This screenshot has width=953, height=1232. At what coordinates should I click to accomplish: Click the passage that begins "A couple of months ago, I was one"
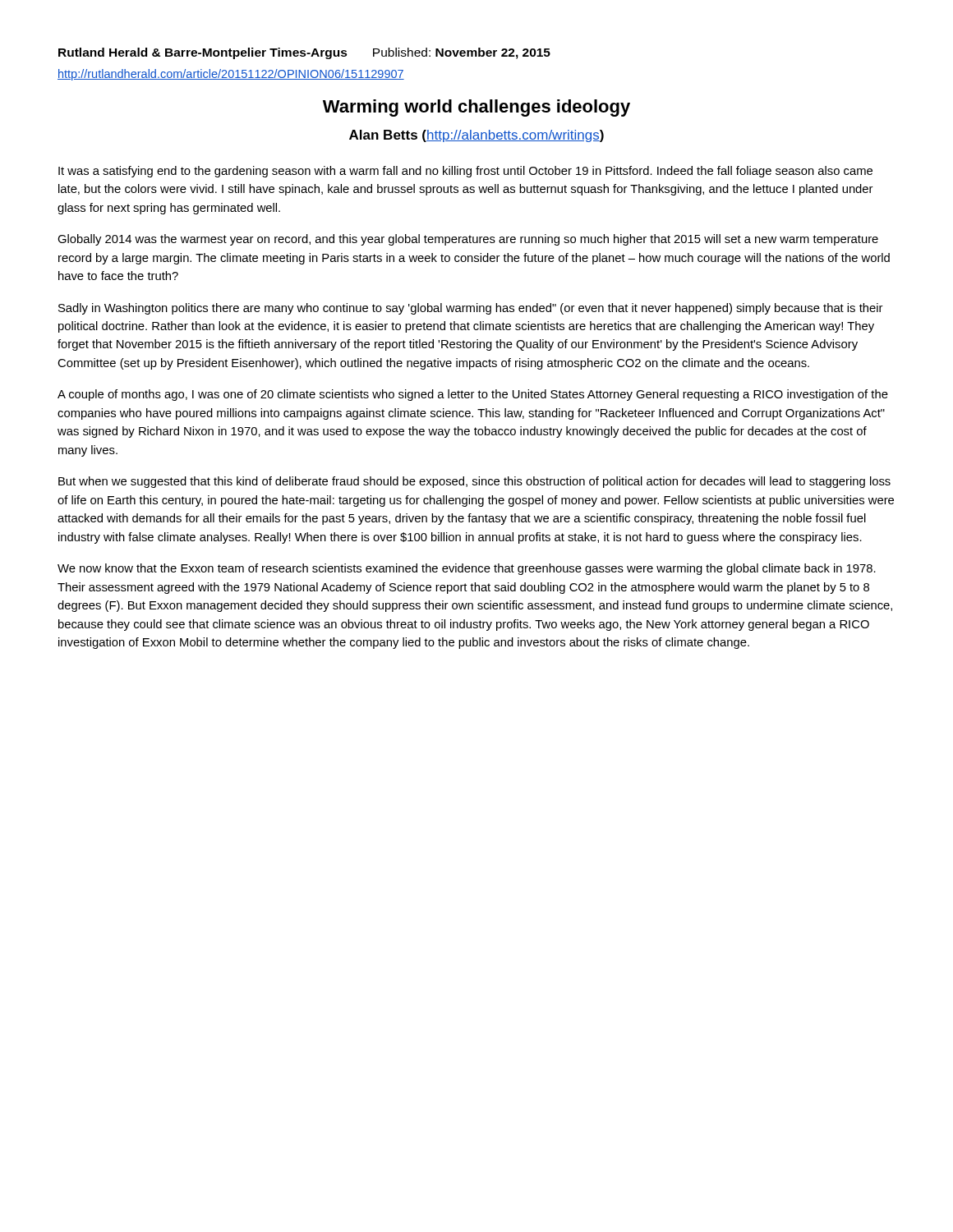(473, 422)
